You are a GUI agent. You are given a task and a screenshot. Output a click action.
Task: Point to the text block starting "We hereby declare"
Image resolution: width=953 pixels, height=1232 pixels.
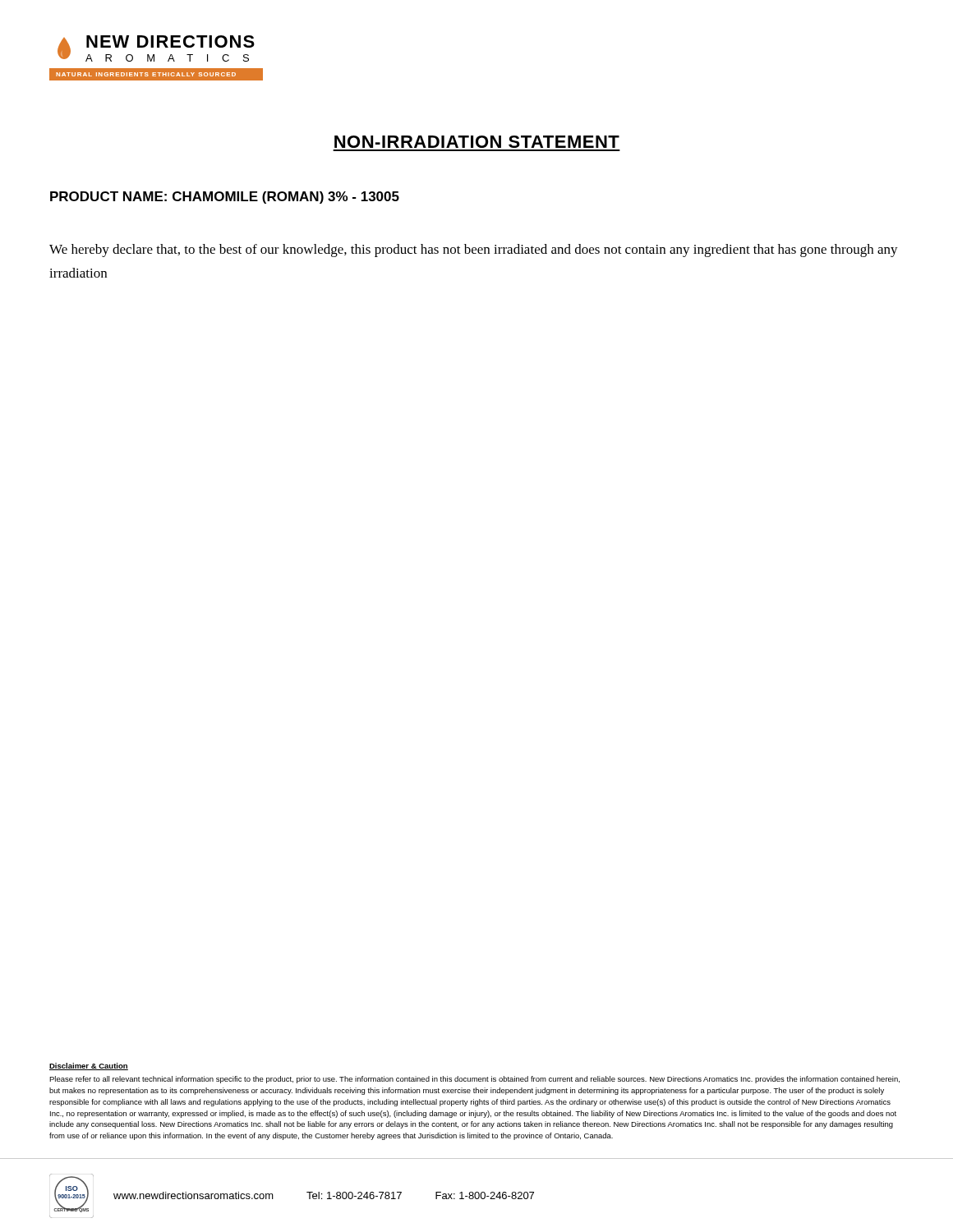tap(473, 261)
